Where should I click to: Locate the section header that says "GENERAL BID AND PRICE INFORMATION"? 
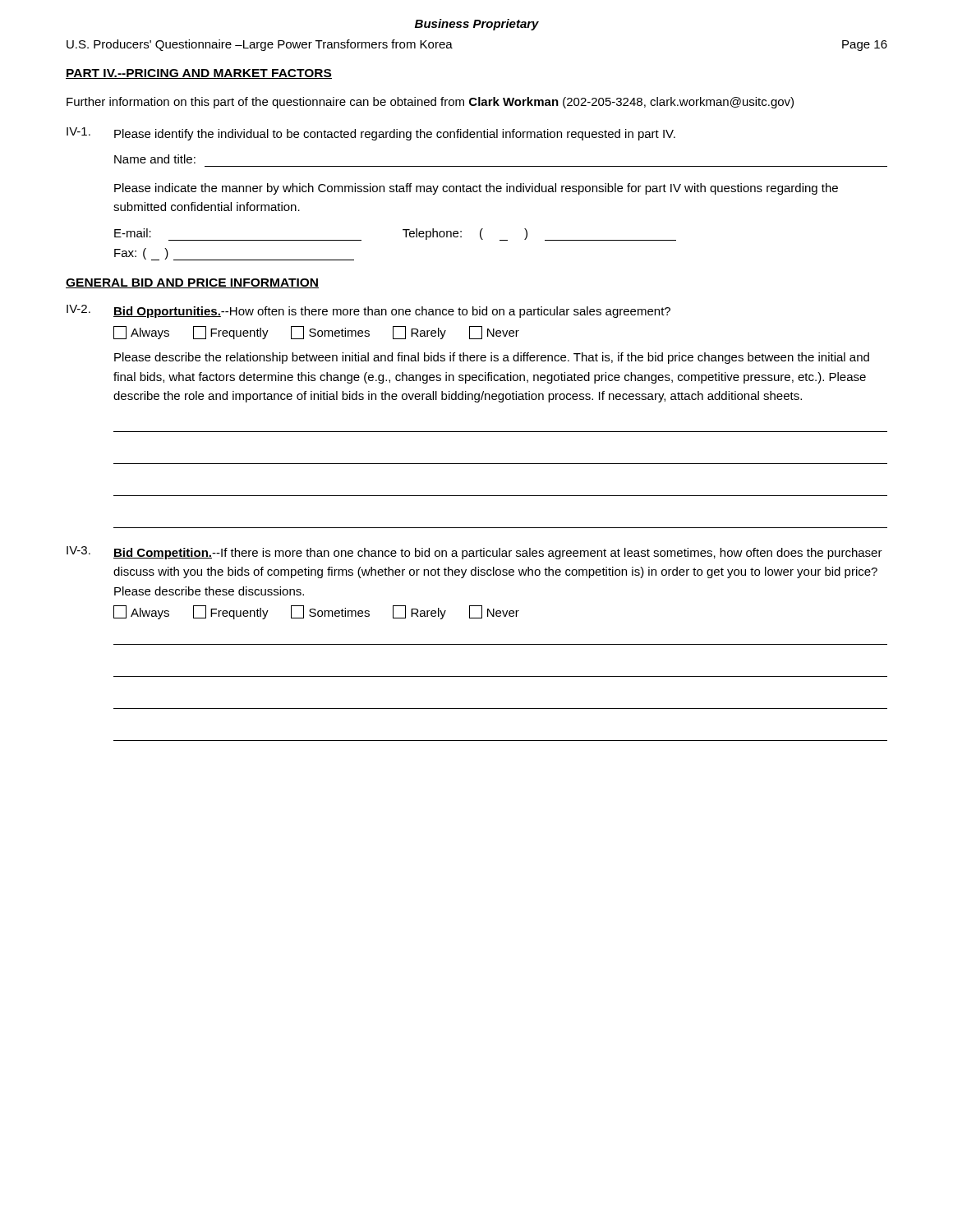point(192,282)
